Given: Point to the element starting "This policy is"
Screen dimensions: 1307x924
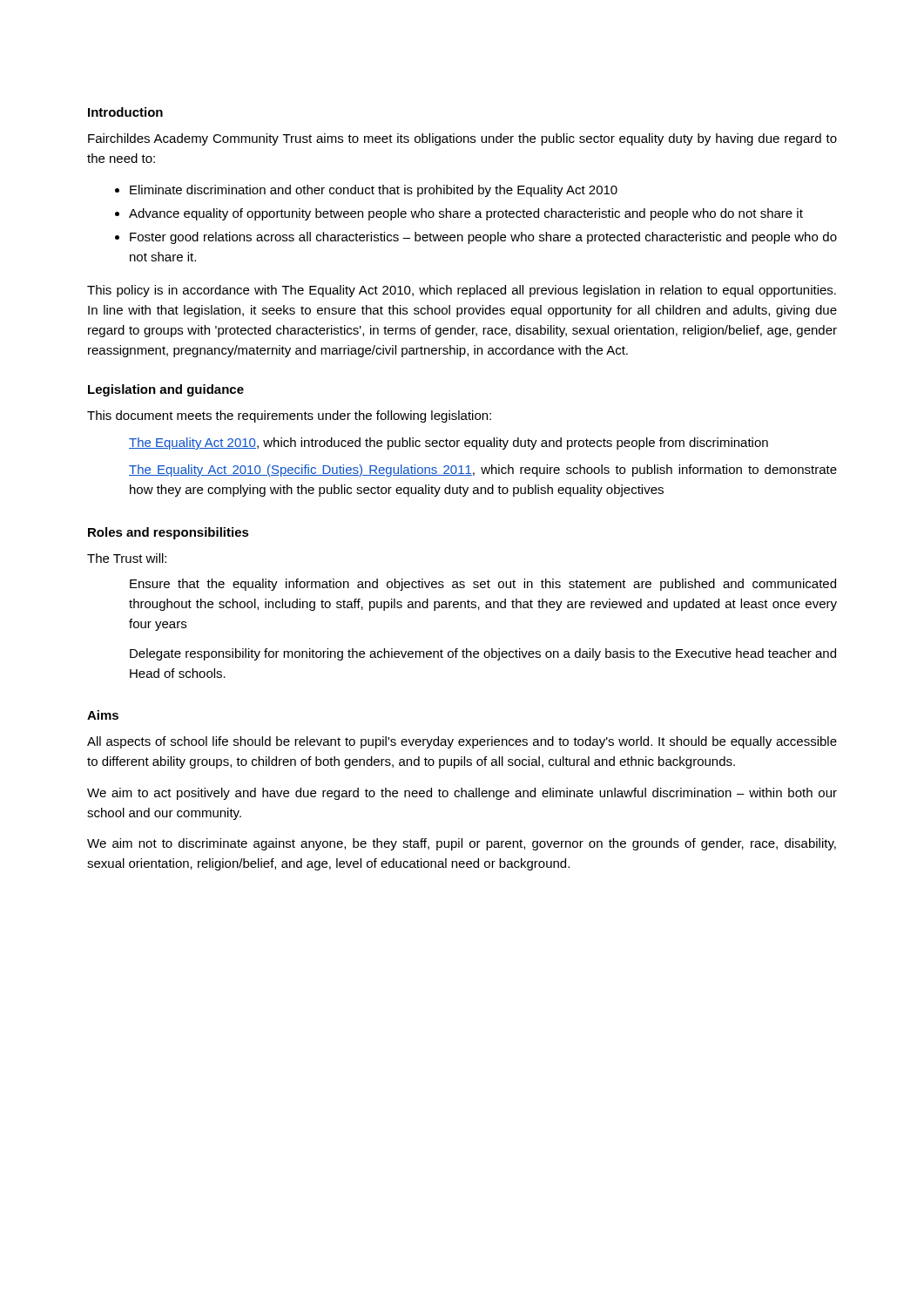Looking at the screenshot, I should point(462,320).
